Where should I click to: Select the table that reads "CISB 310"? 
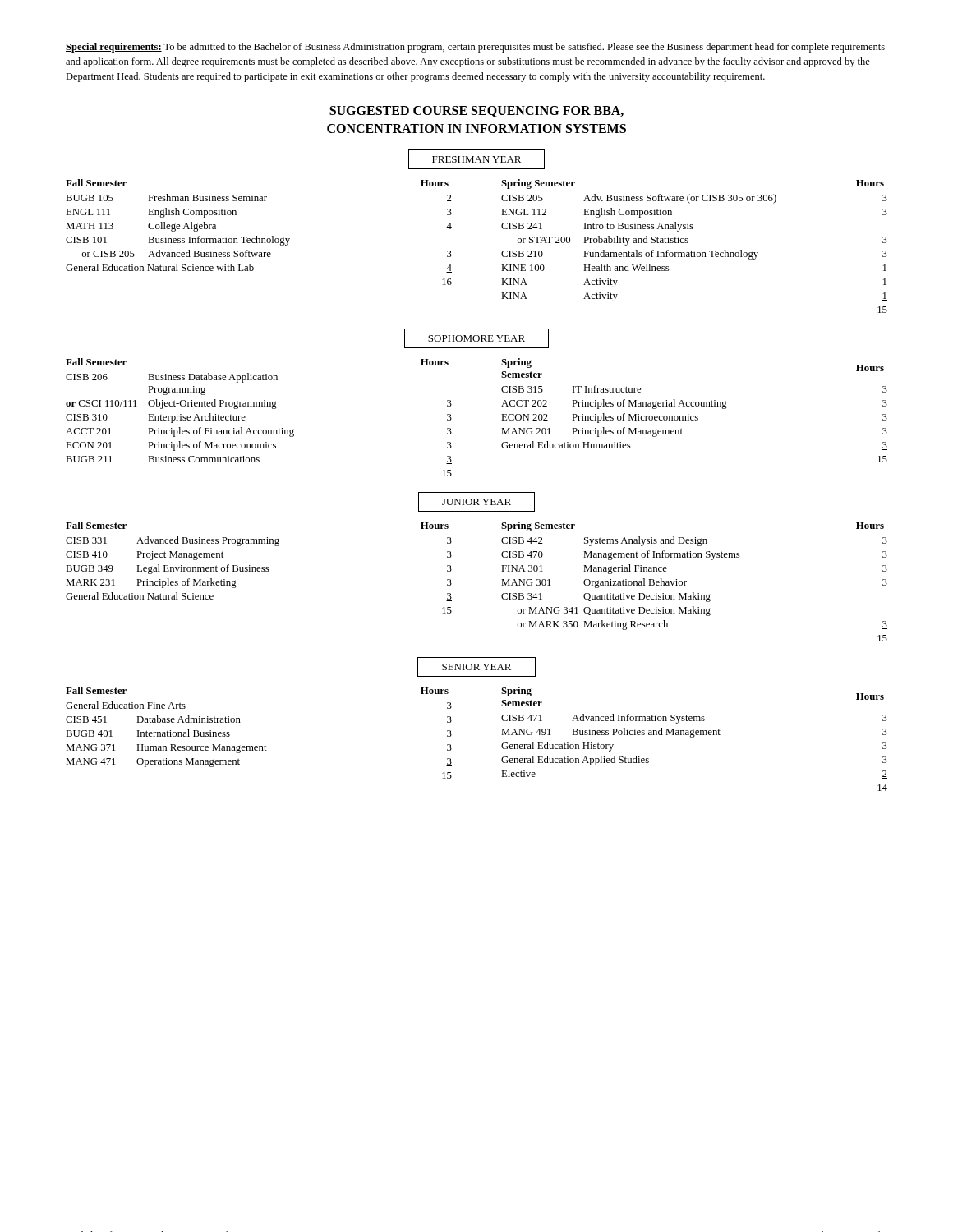click(476, 418)
